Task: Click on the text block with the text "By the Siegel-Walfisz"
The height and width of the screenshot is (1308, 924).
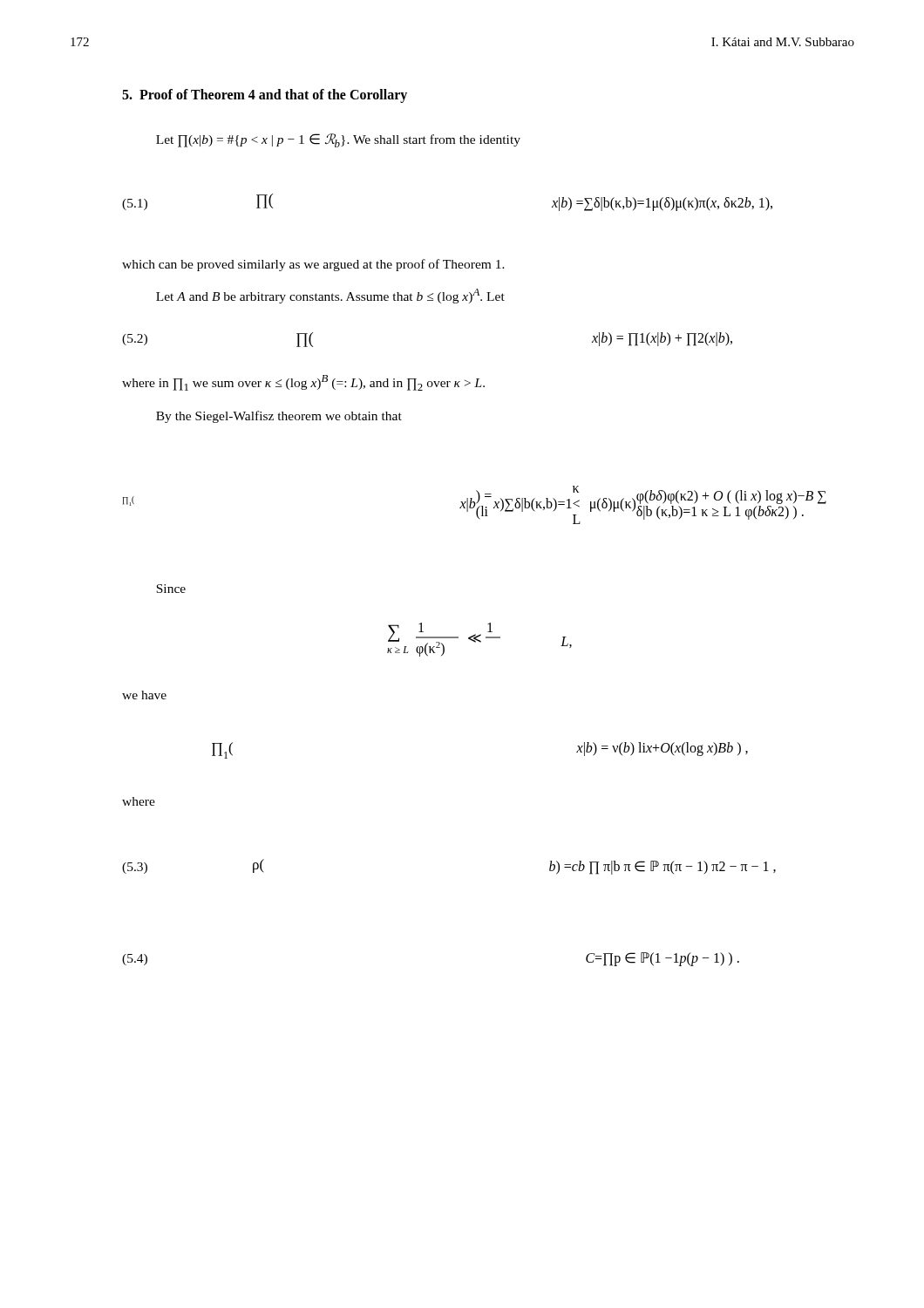Action: pyautogui.click(x=279, y=415)
